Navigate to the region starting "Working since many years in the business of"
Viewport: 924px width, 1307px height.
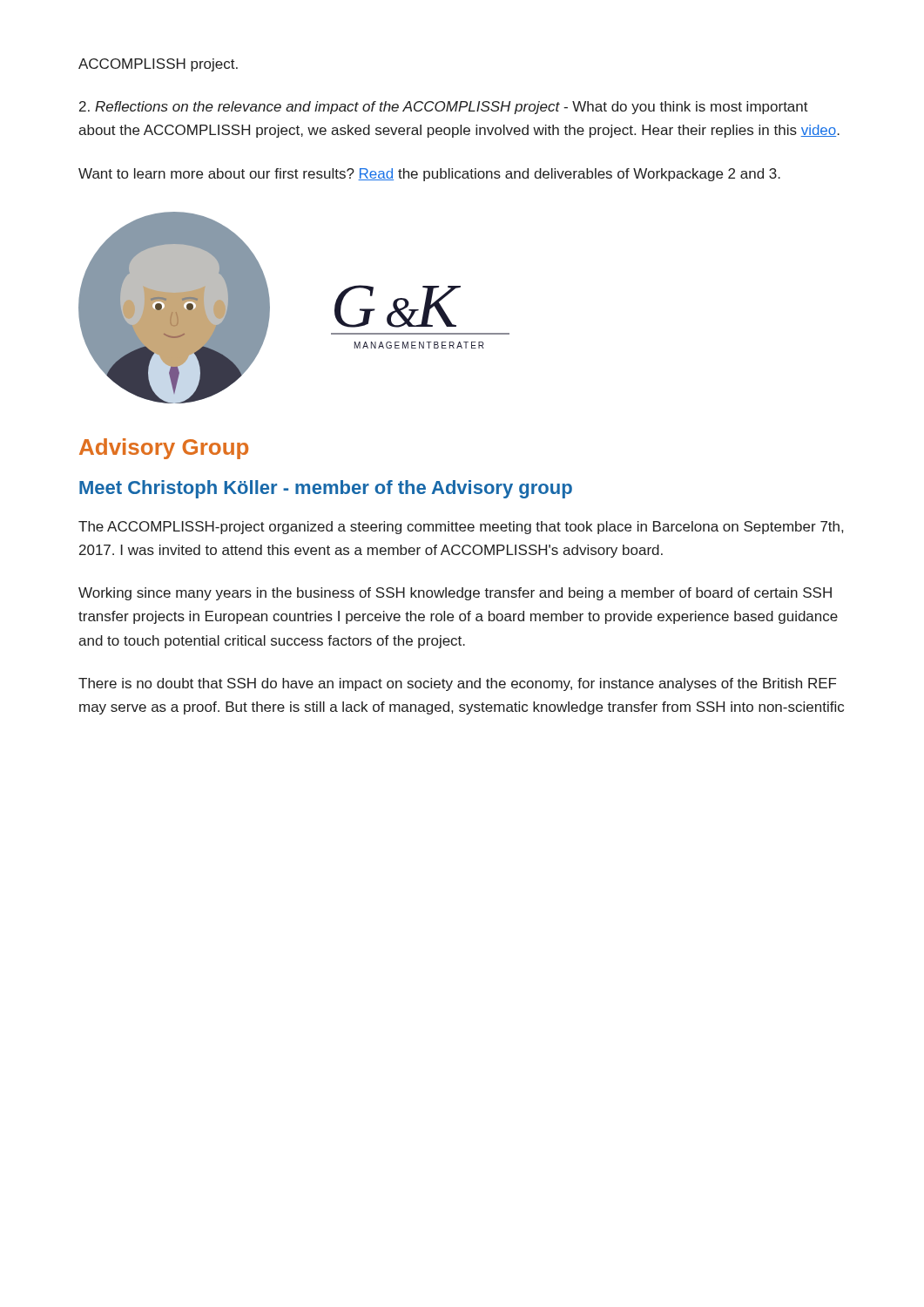pyautogui.click(x=458, y=617)
